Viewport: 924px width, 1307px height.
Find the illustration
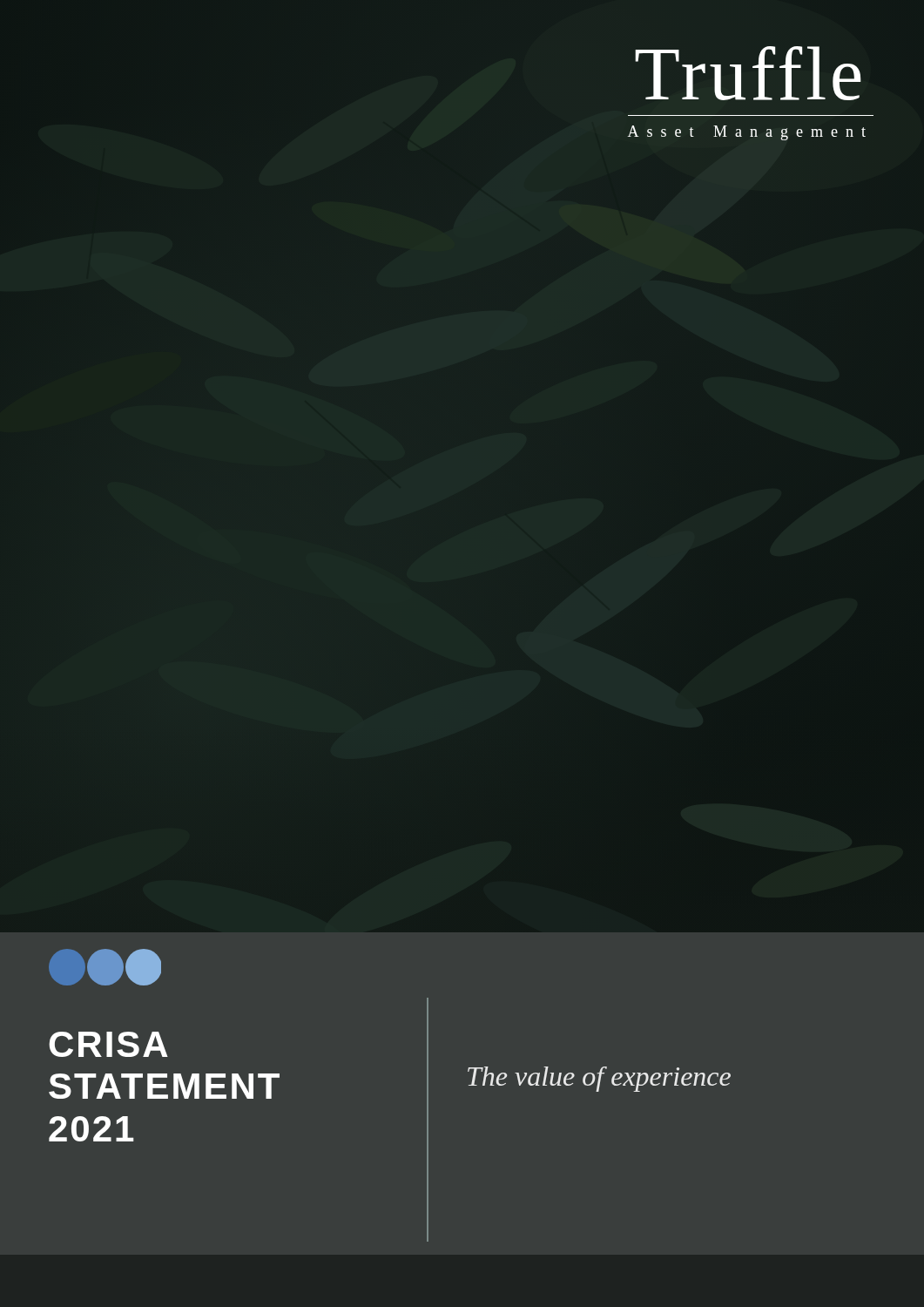[x=105, y=967]
